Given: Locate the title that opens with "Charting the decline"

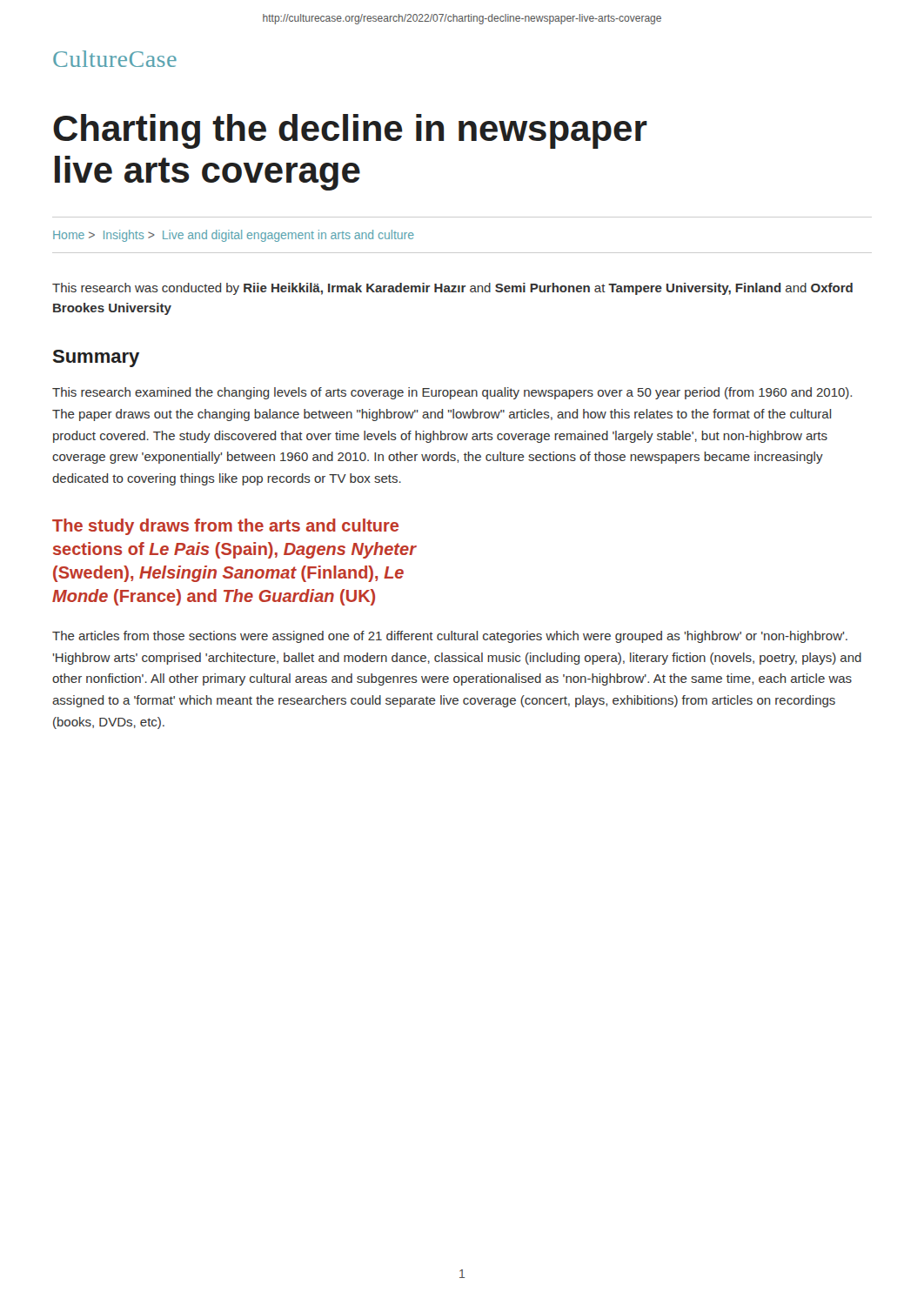Looking at the screenshot, I should point(350,149).
